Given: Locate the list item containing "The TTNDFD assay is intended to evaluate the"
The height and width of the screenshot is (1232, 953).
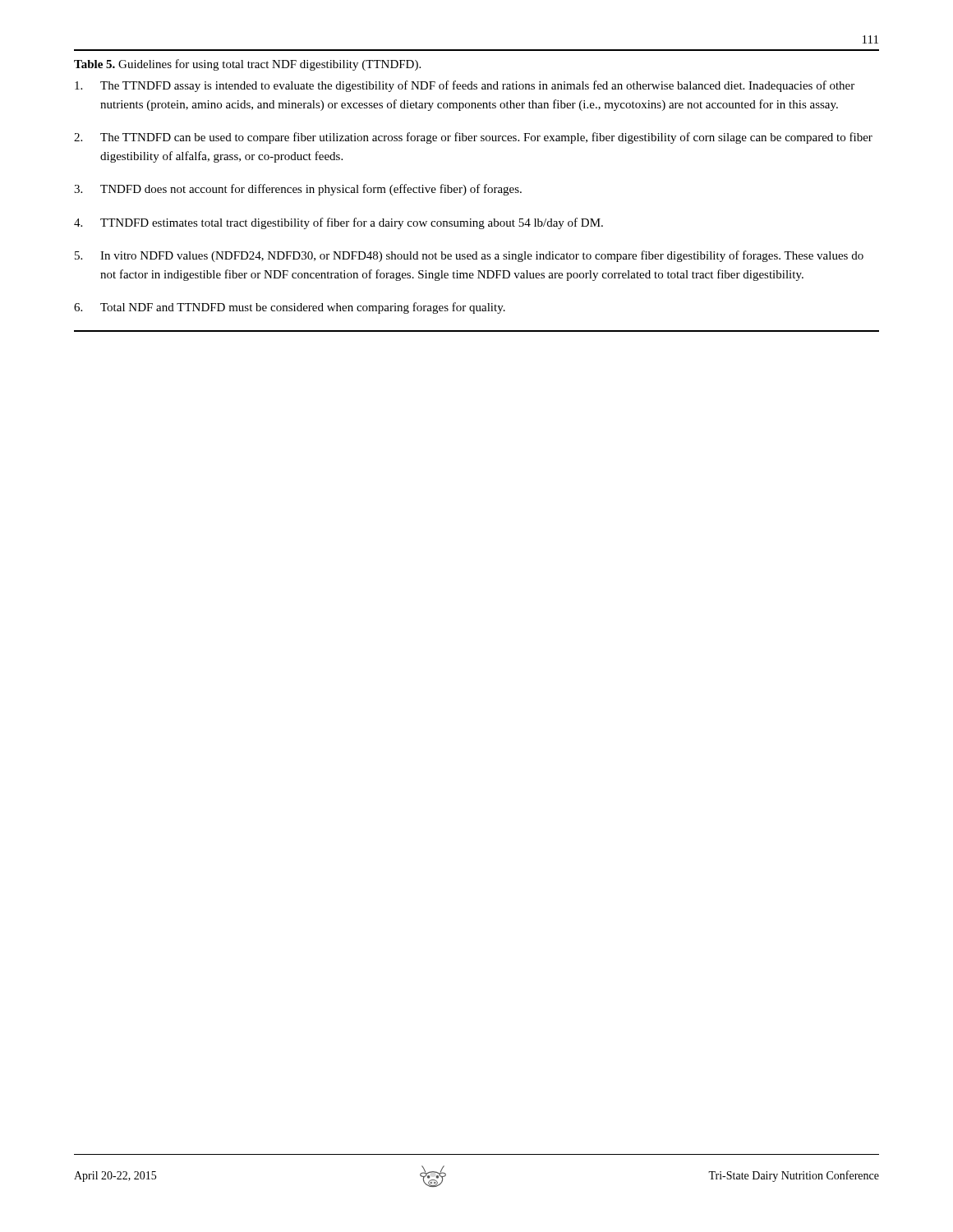Looking at the screenshot, I should coord(476,95).
